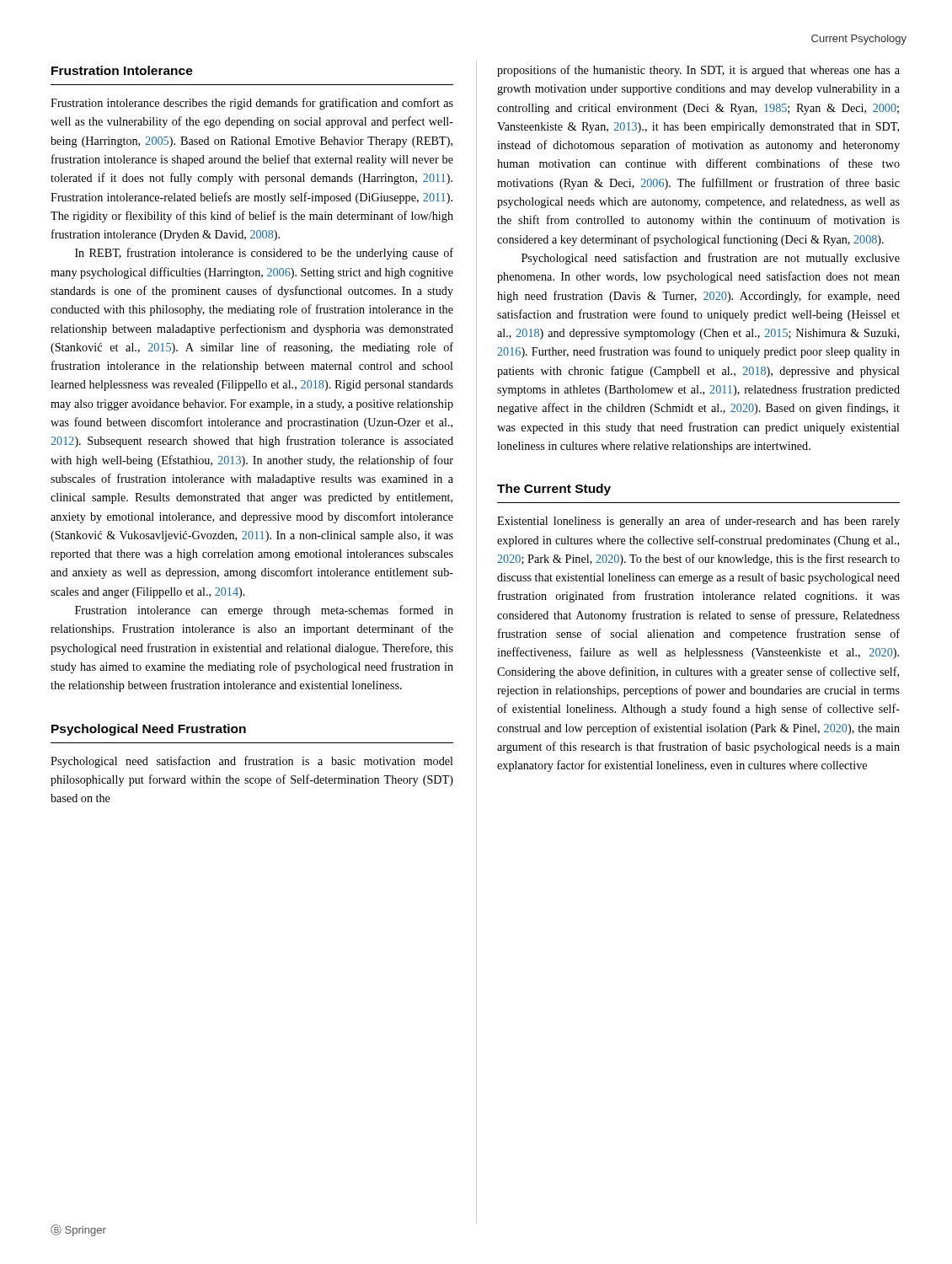Click the passage that begins "propositions of the"
The width and height of the screenshot is (952, 1264).
(x=698, y=258)
